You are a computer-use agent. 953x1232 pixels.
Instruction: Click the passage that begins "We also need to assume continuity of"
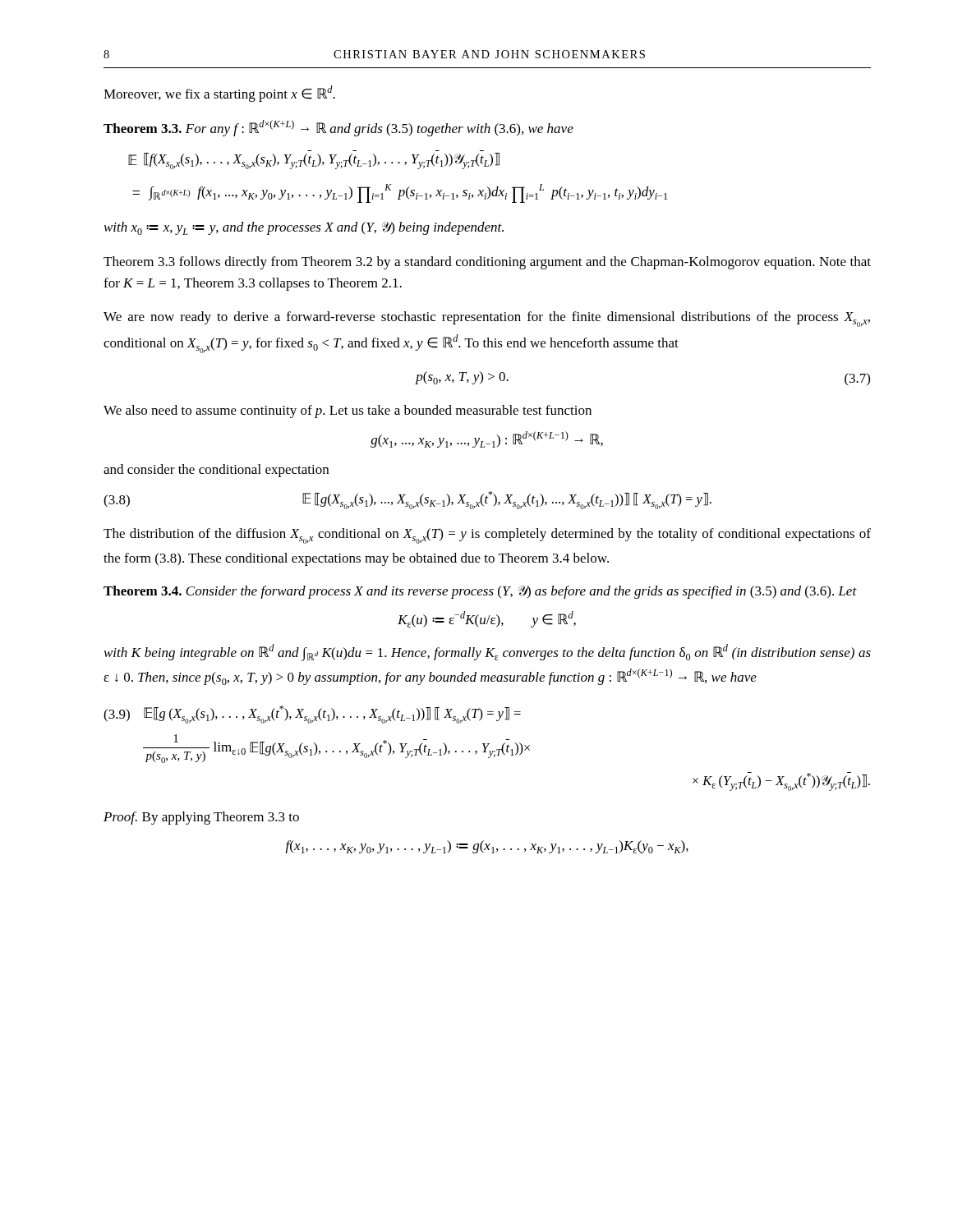[348, 410]
